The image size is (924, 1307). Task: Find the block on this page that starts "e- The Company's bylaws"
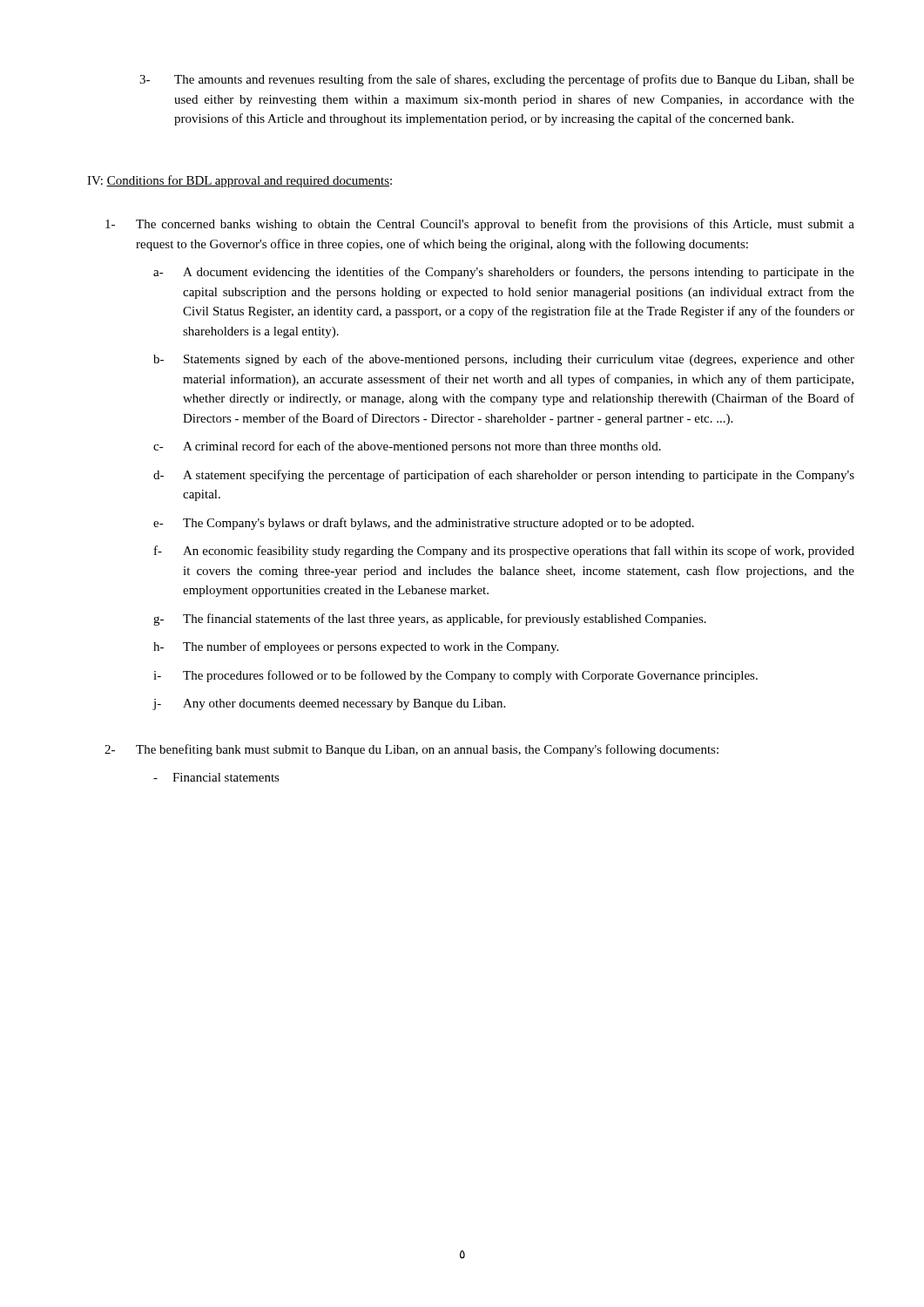click(504, 523)
